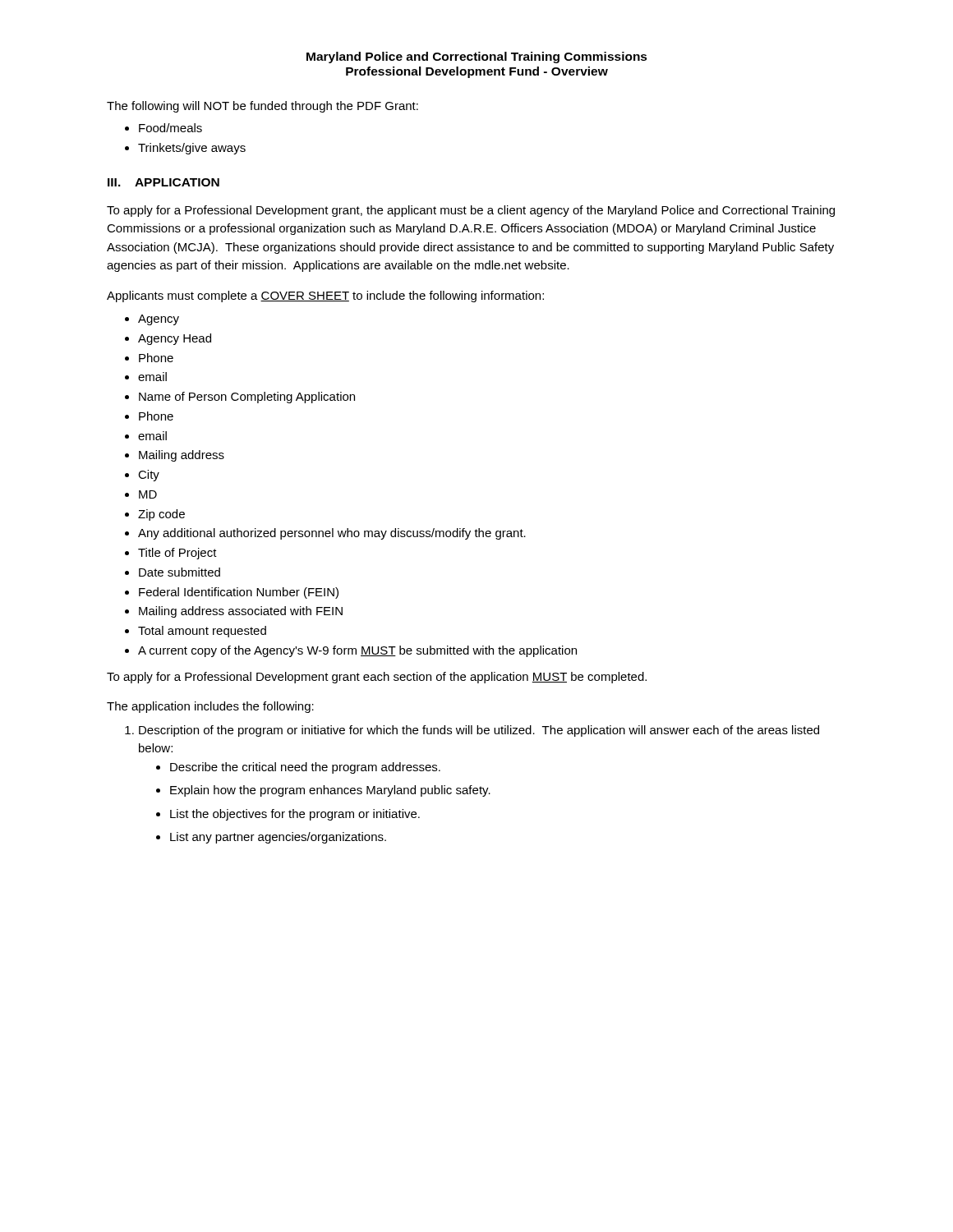The image size is (953, 1232).
Task: Find the list item with the text "Title of Project"
Action: point(177,552)
